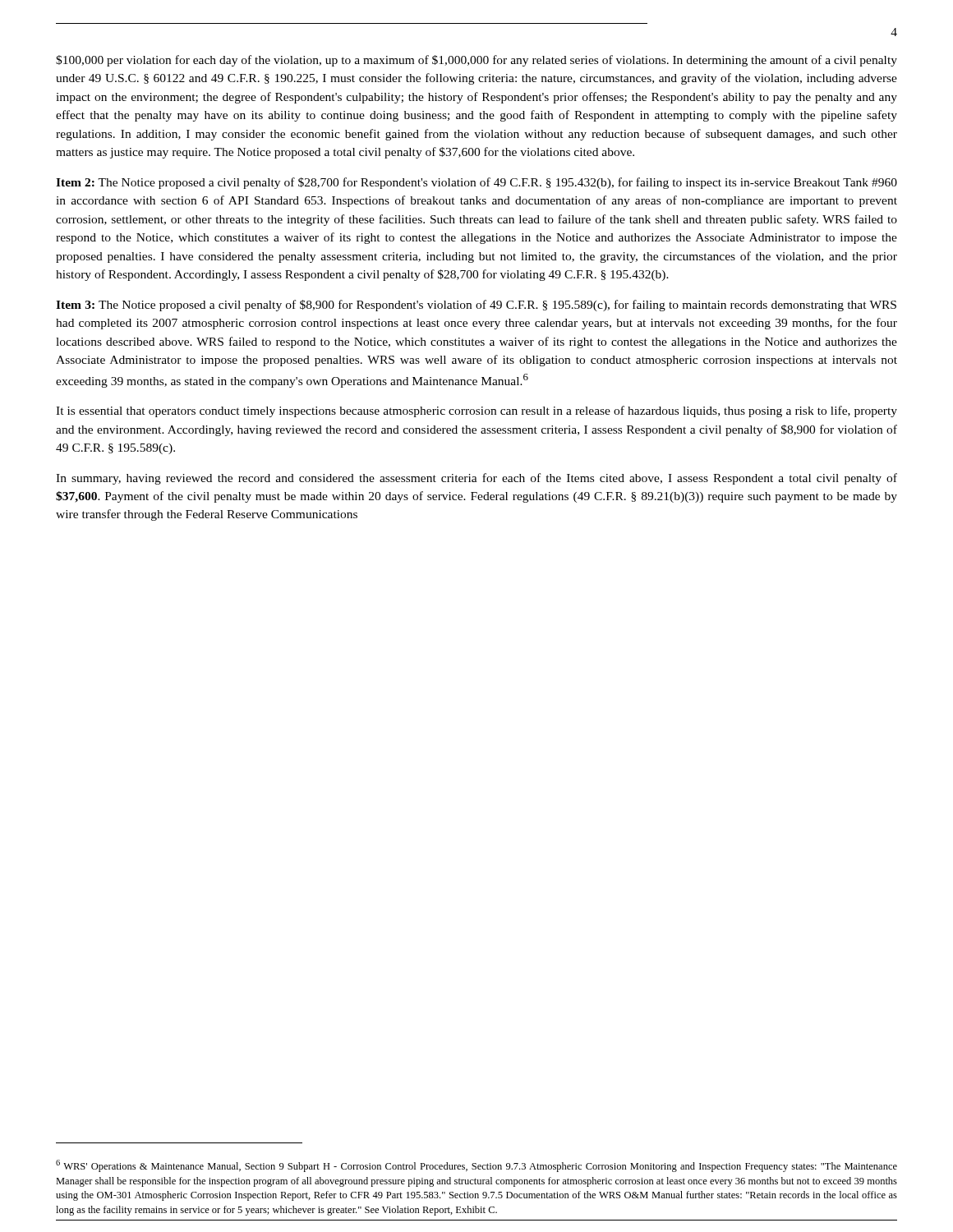Locate the text block that reads "$100,000 per violation"

tap(476, 106)
